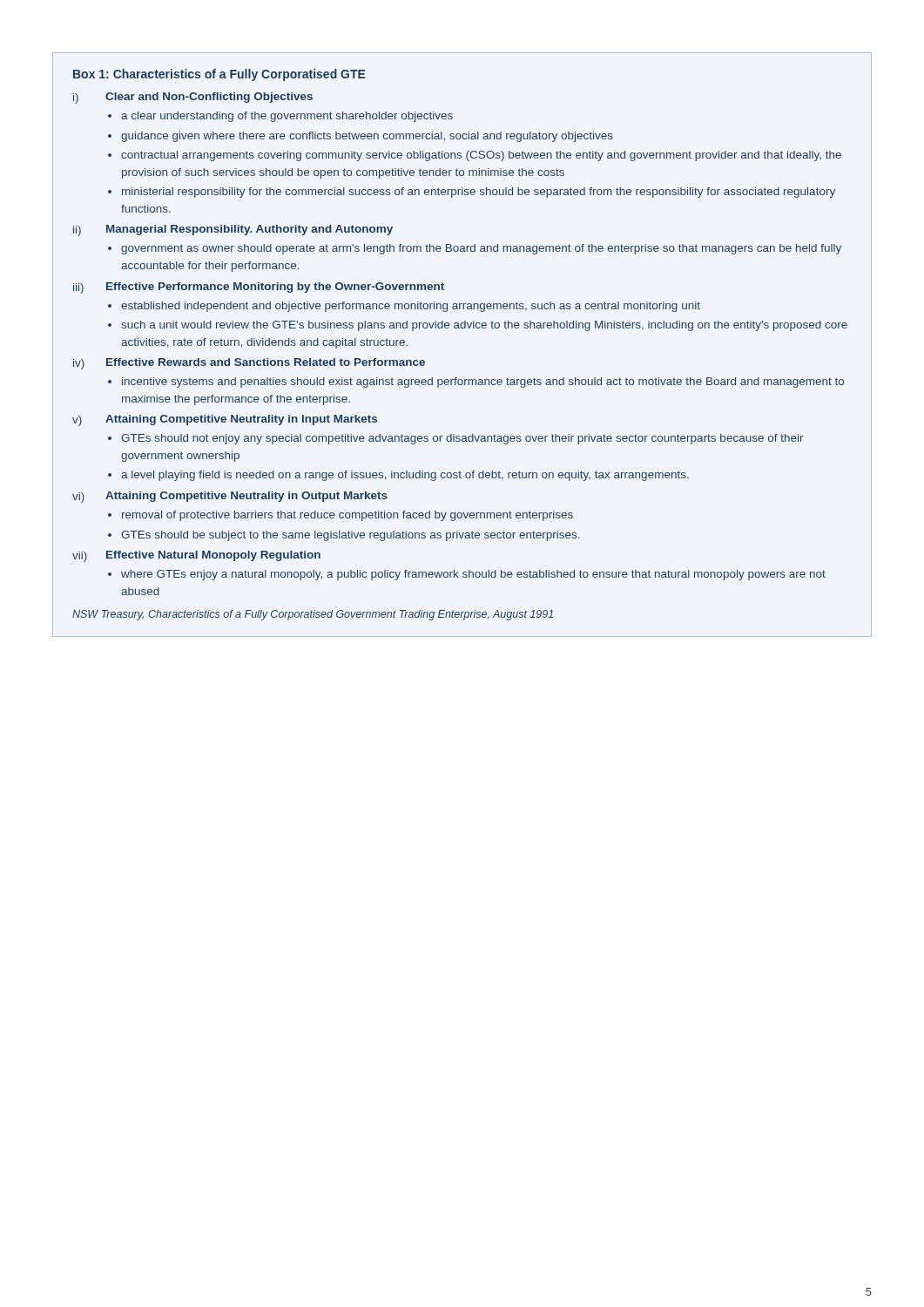Find the title on this page that starts "Box 1: Characteristics"
The image size is (924, 1307).
coord(219,74)
